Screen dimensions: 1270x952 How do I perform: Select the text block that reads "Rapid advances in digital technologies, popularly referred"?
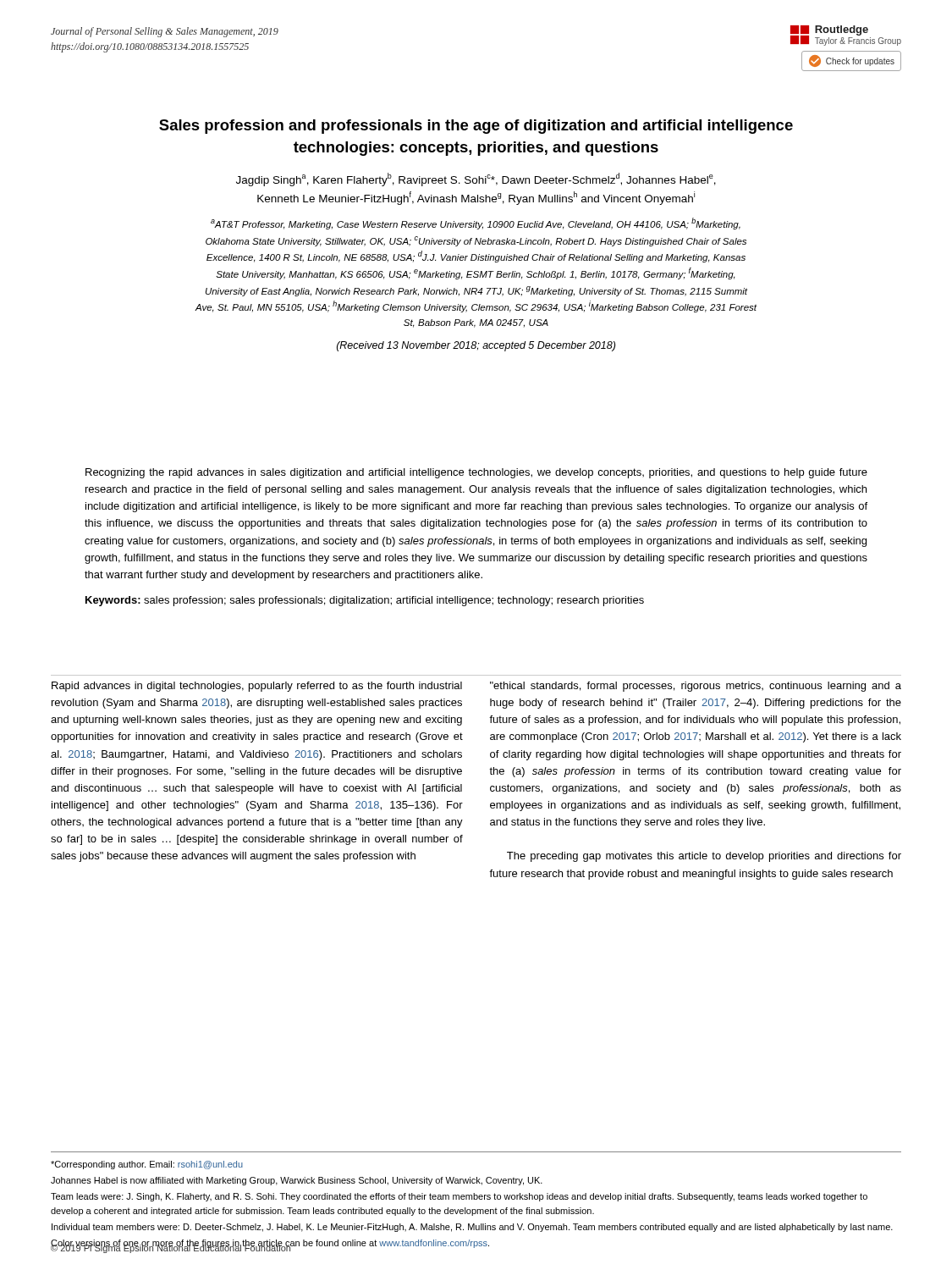(x=257, y=771)
